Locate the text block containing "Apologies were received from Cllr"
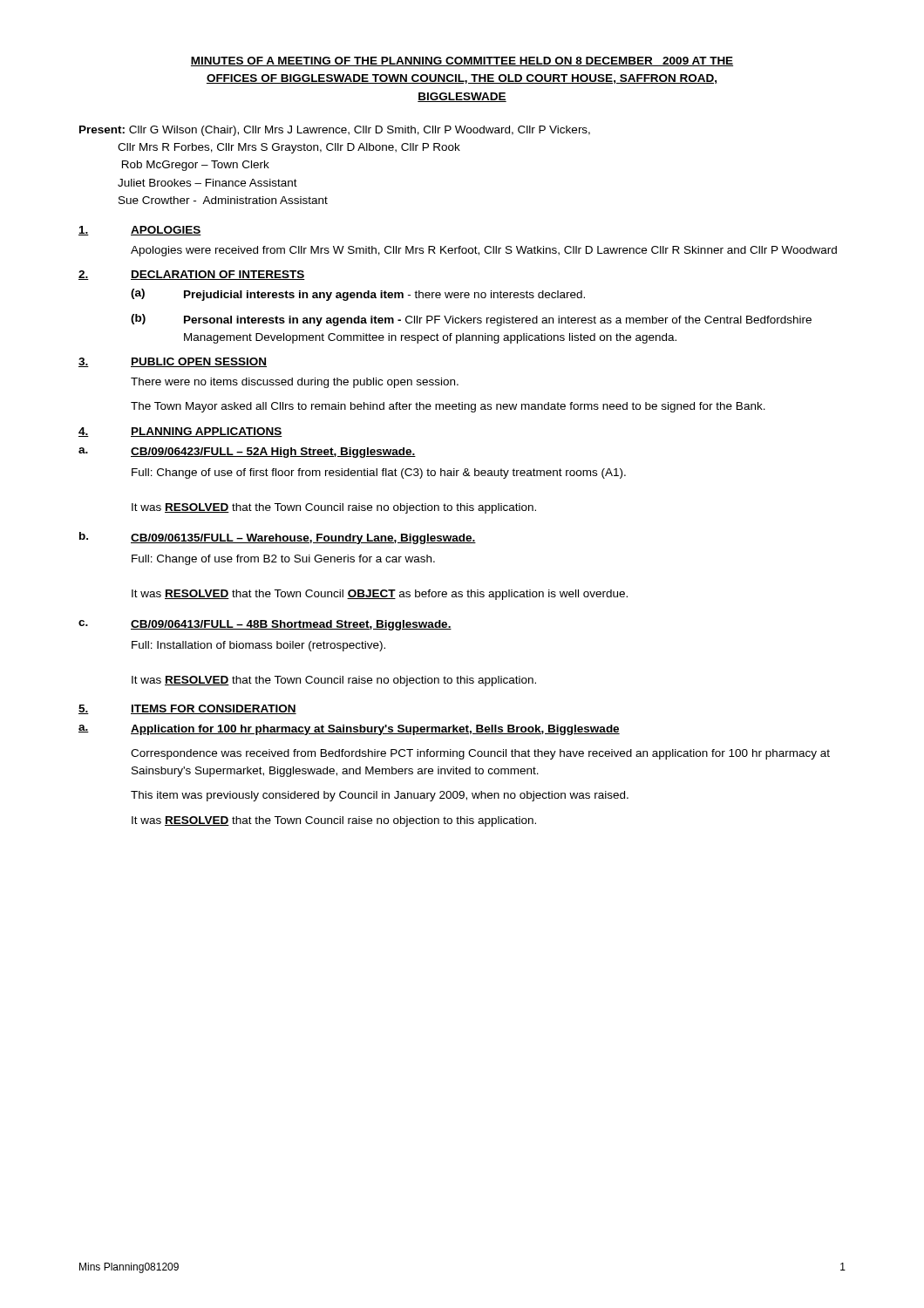The height and width of the screenshot is (1308, 924). pos(484,250)
